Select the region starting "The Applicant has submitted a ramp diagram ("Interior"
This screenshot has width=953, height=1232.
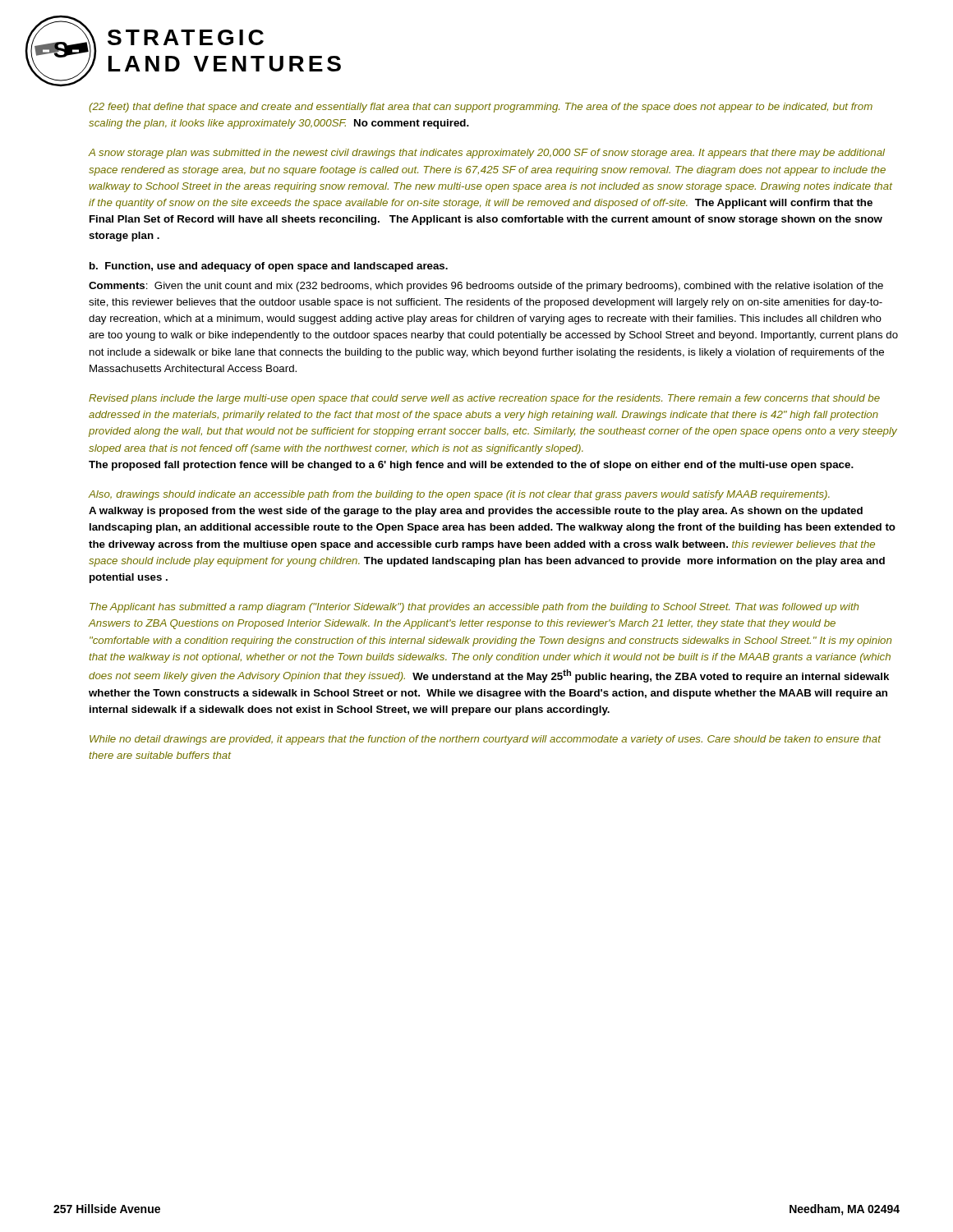pyautogui.click(x=490, y=658)
